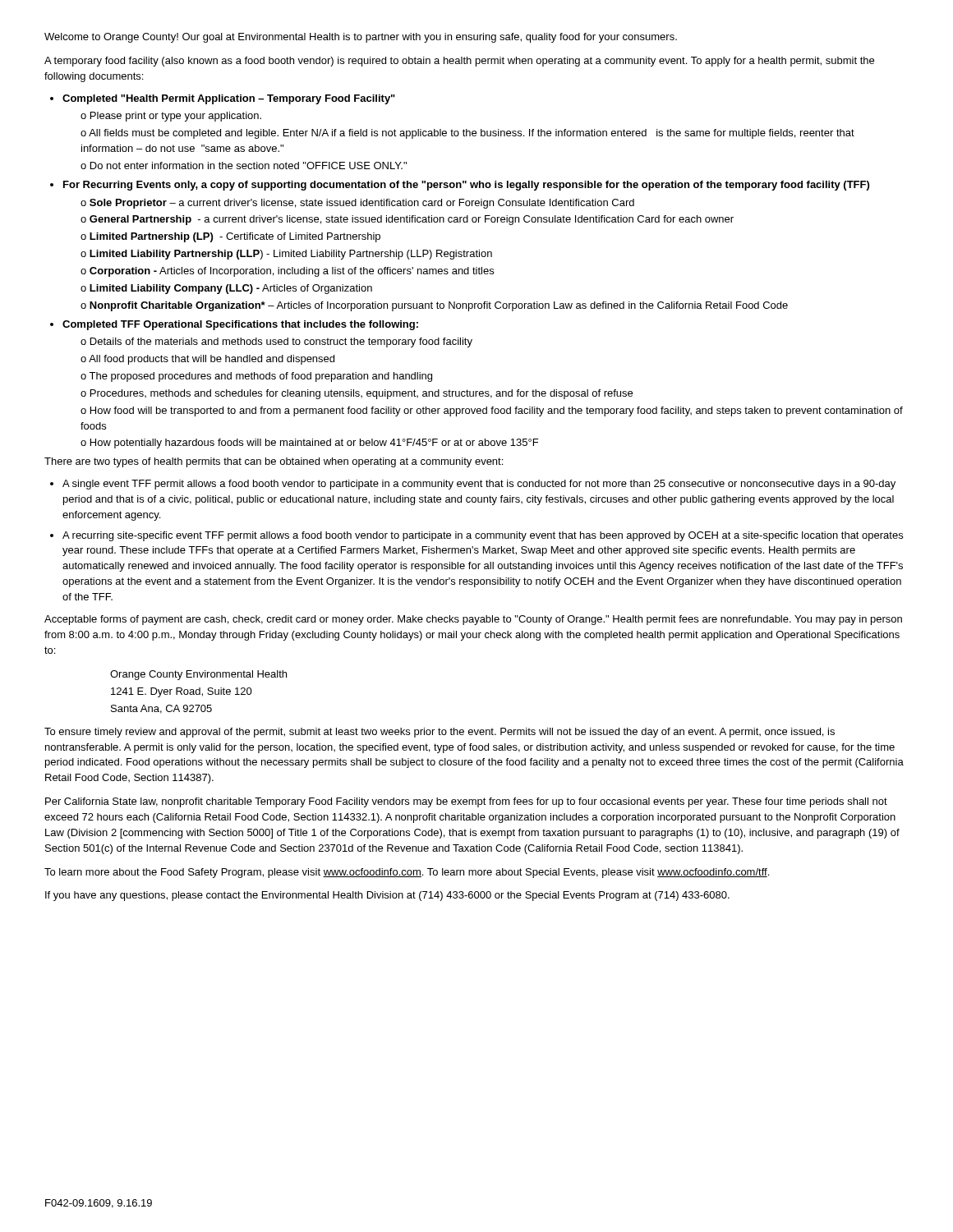Find the passage starting "A single event TFF permit"

479,499
